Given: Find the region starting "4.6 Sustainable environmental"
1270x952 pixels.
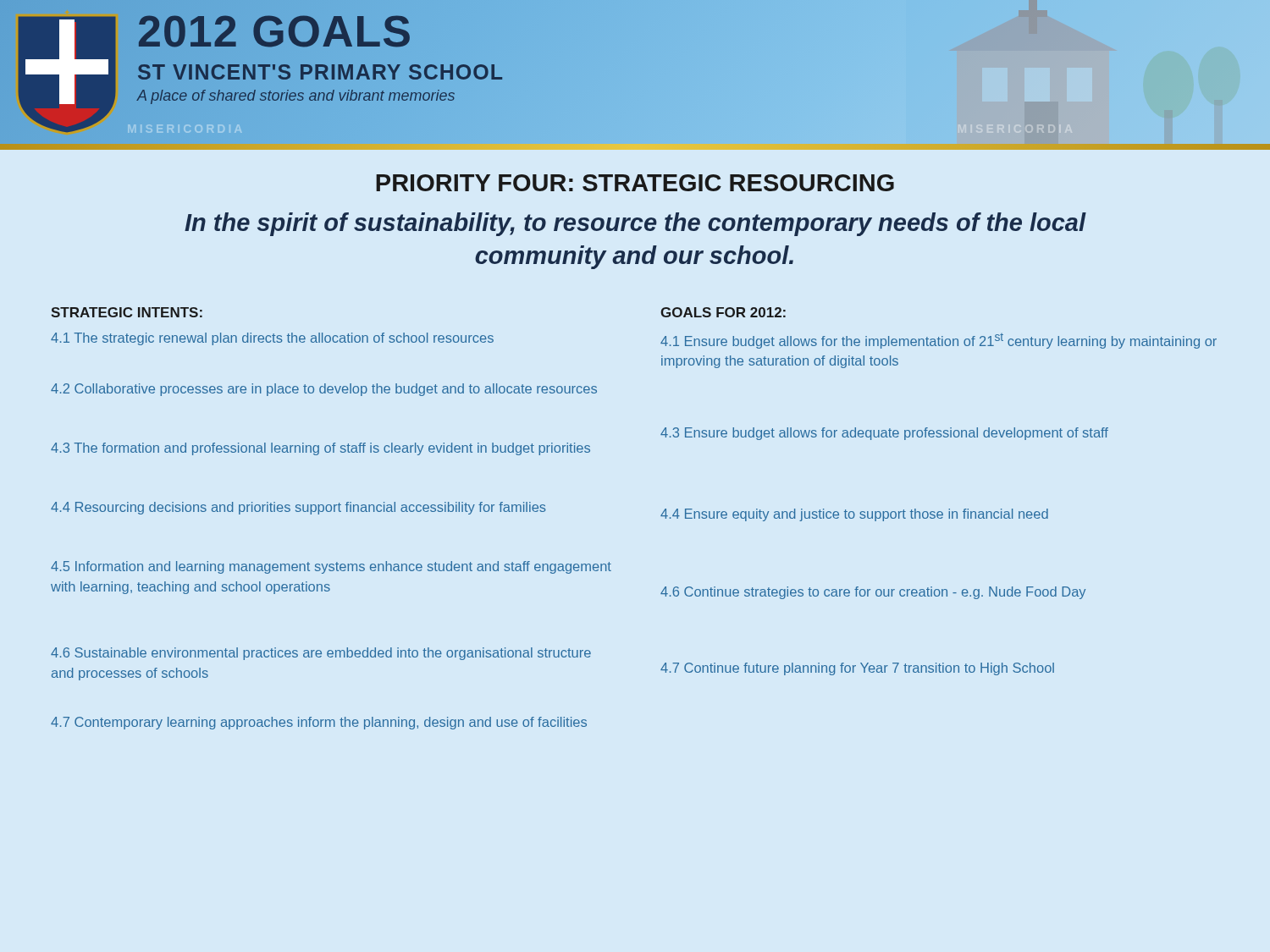Looking at the screenshot, I should pos(321,663).
